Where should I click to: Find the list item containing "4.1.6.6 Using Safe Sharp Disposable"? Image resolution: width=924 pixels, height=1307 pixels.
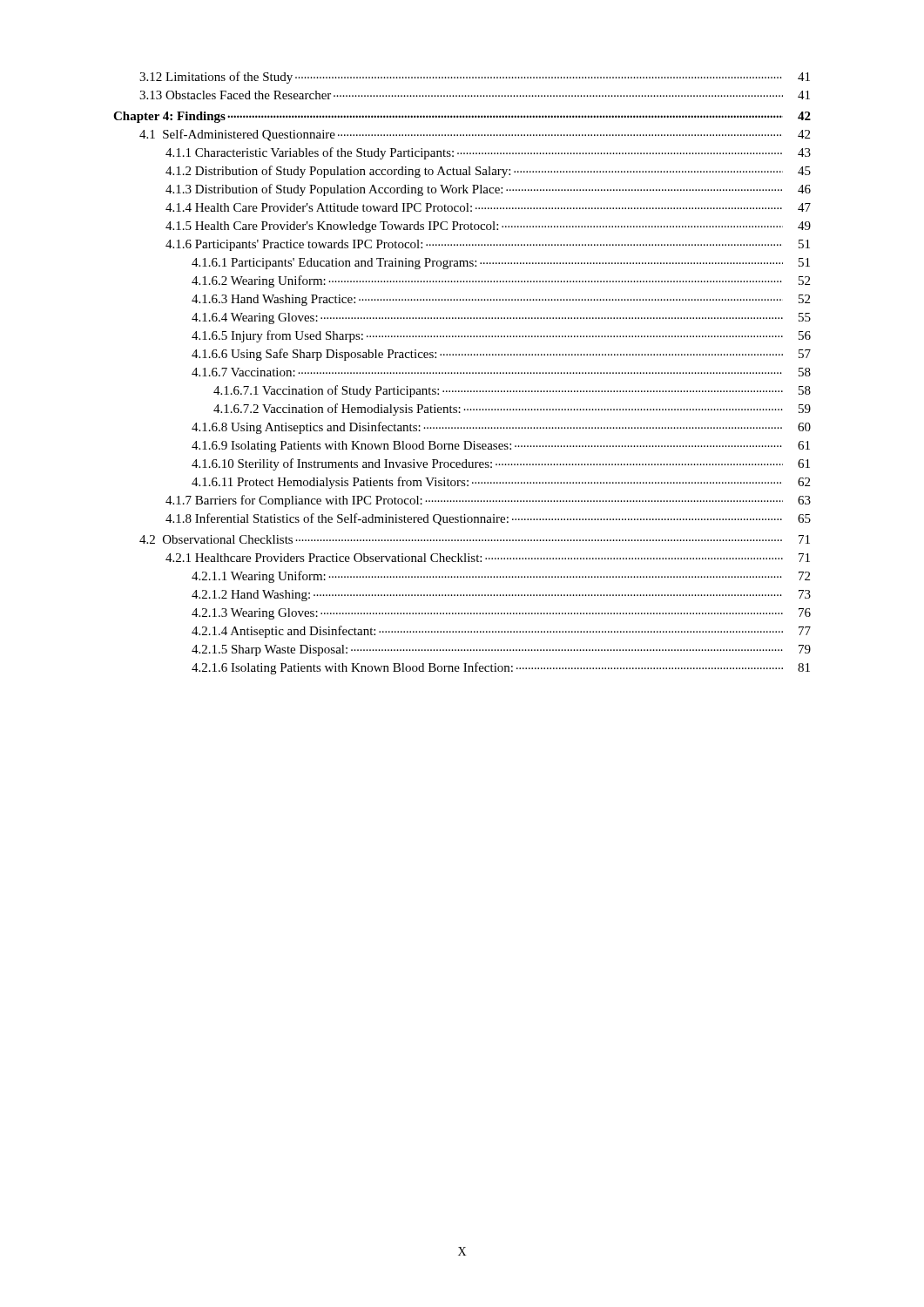[501, 354]
